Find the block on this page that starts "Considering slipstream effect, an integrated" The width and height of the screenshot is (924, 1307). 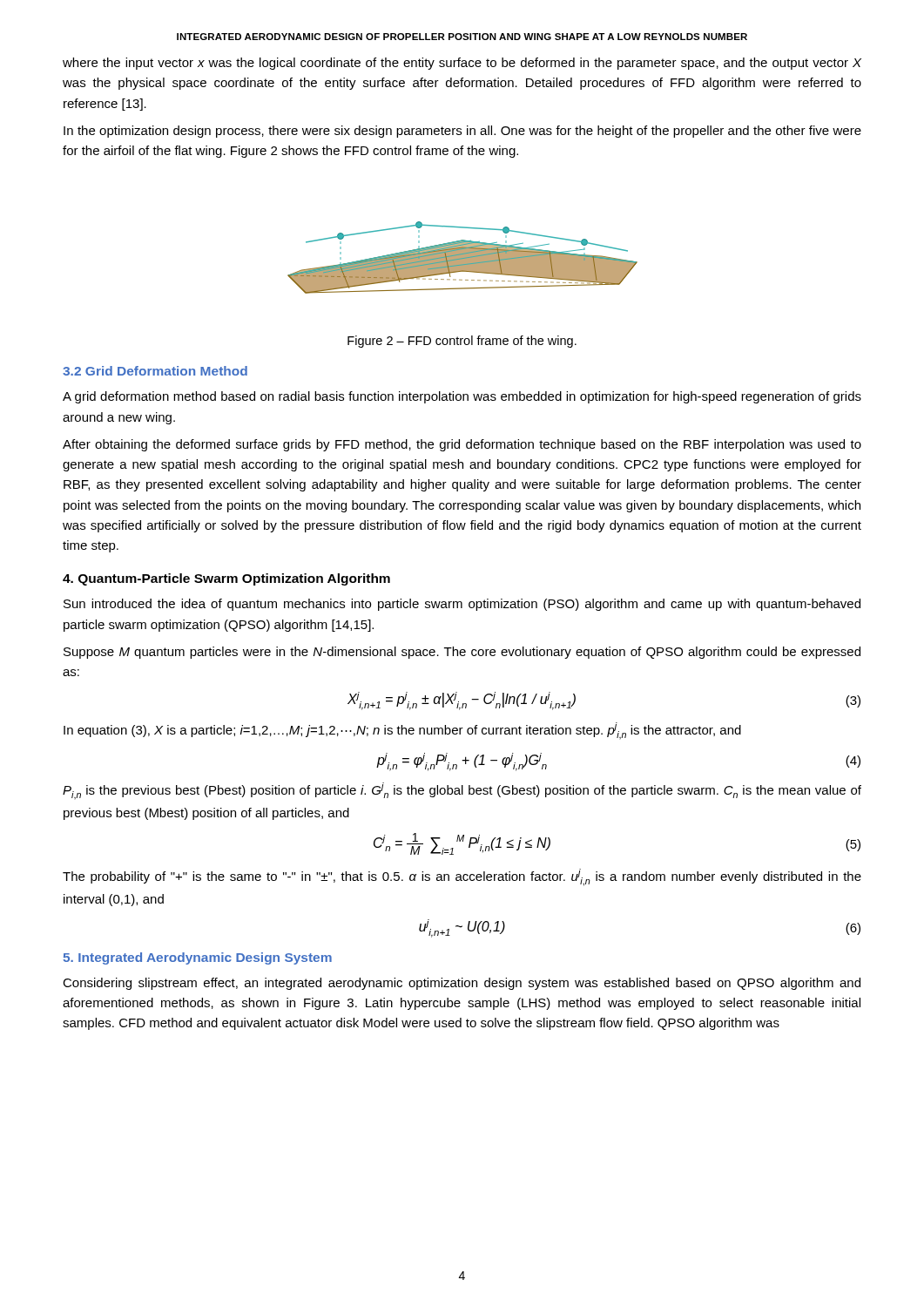point(462,1002)
